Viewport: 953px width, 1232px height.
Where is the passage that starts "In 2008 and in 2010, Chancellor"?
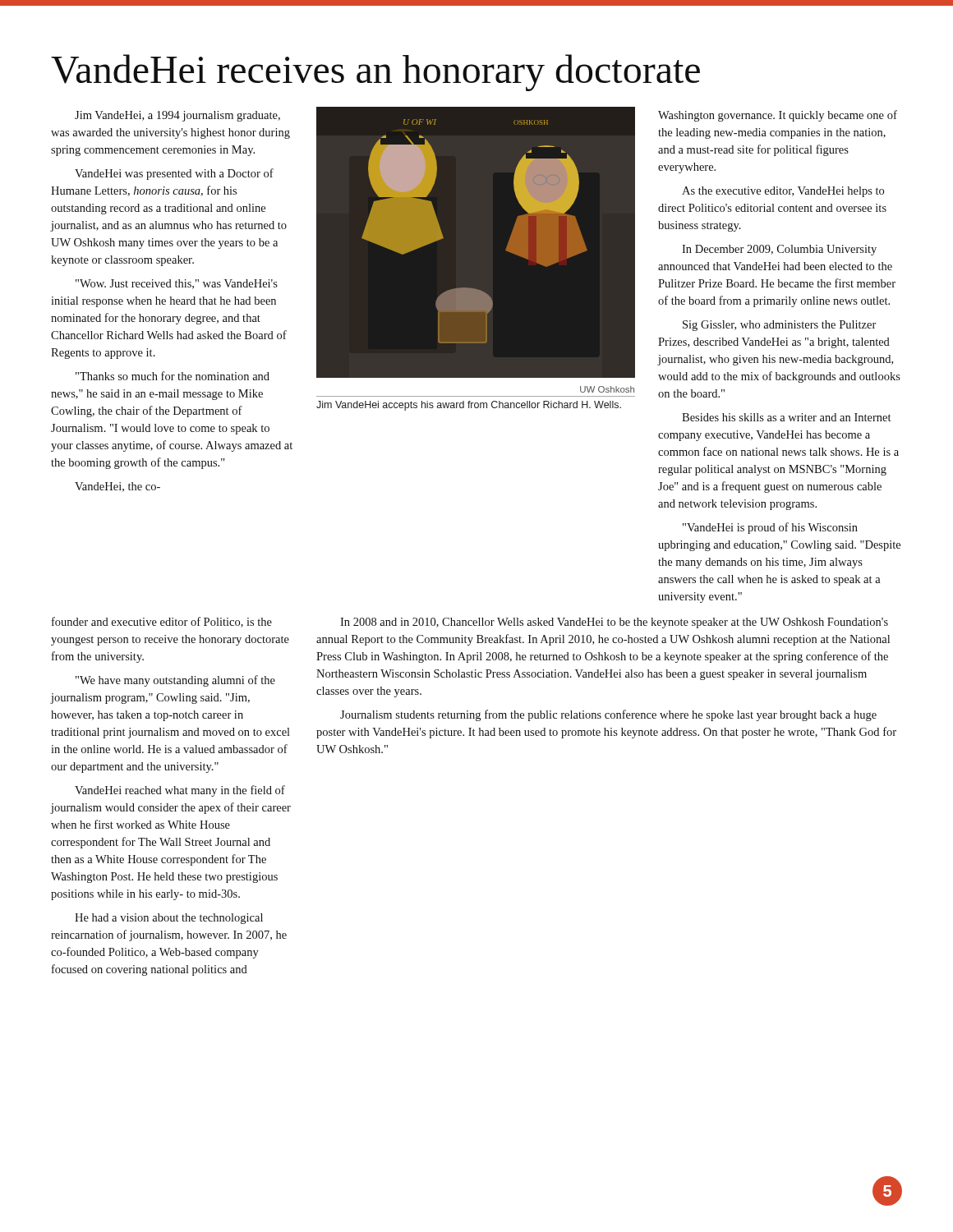[609, 686]
